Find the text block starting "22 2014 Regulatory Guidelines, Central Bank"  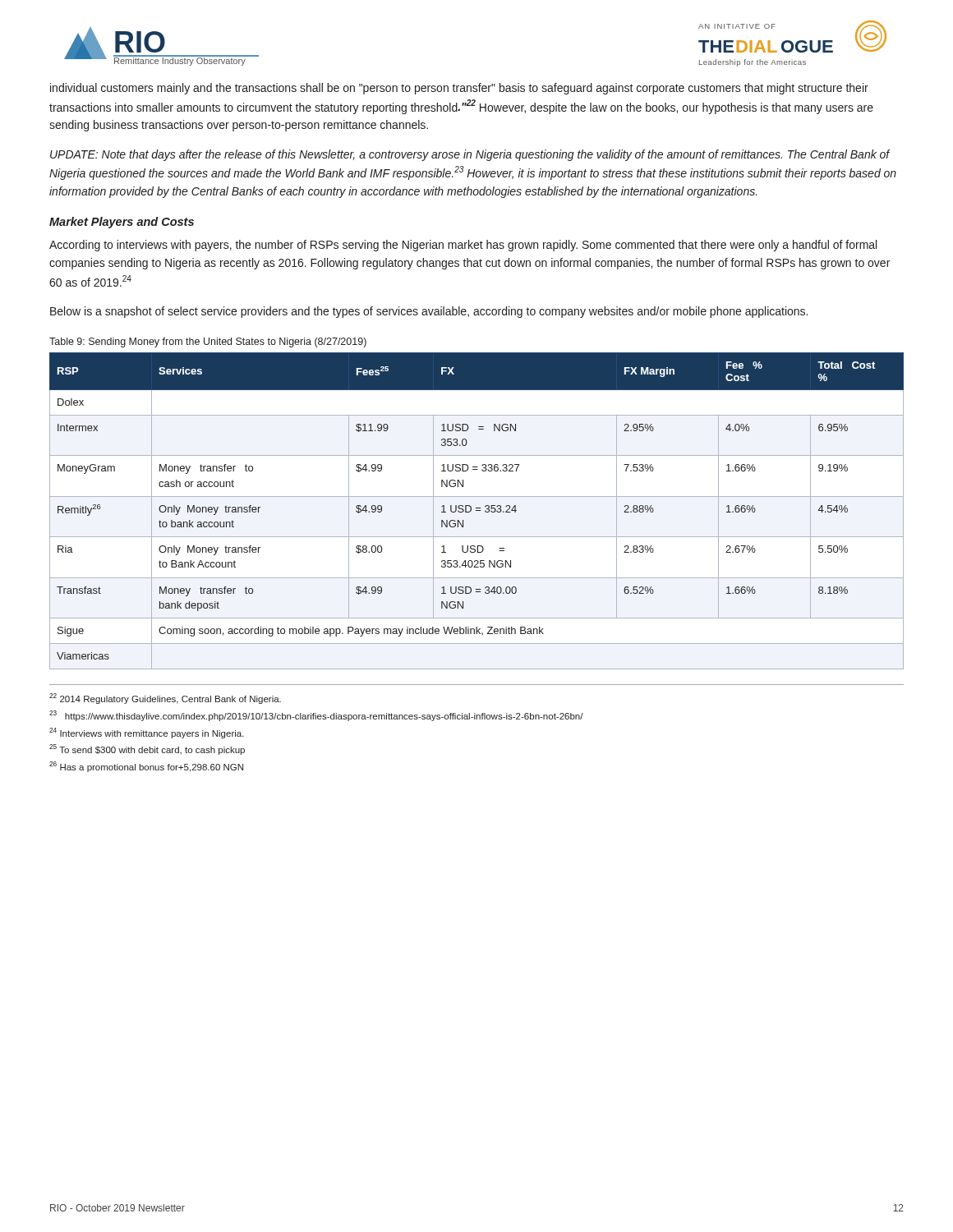165,699
